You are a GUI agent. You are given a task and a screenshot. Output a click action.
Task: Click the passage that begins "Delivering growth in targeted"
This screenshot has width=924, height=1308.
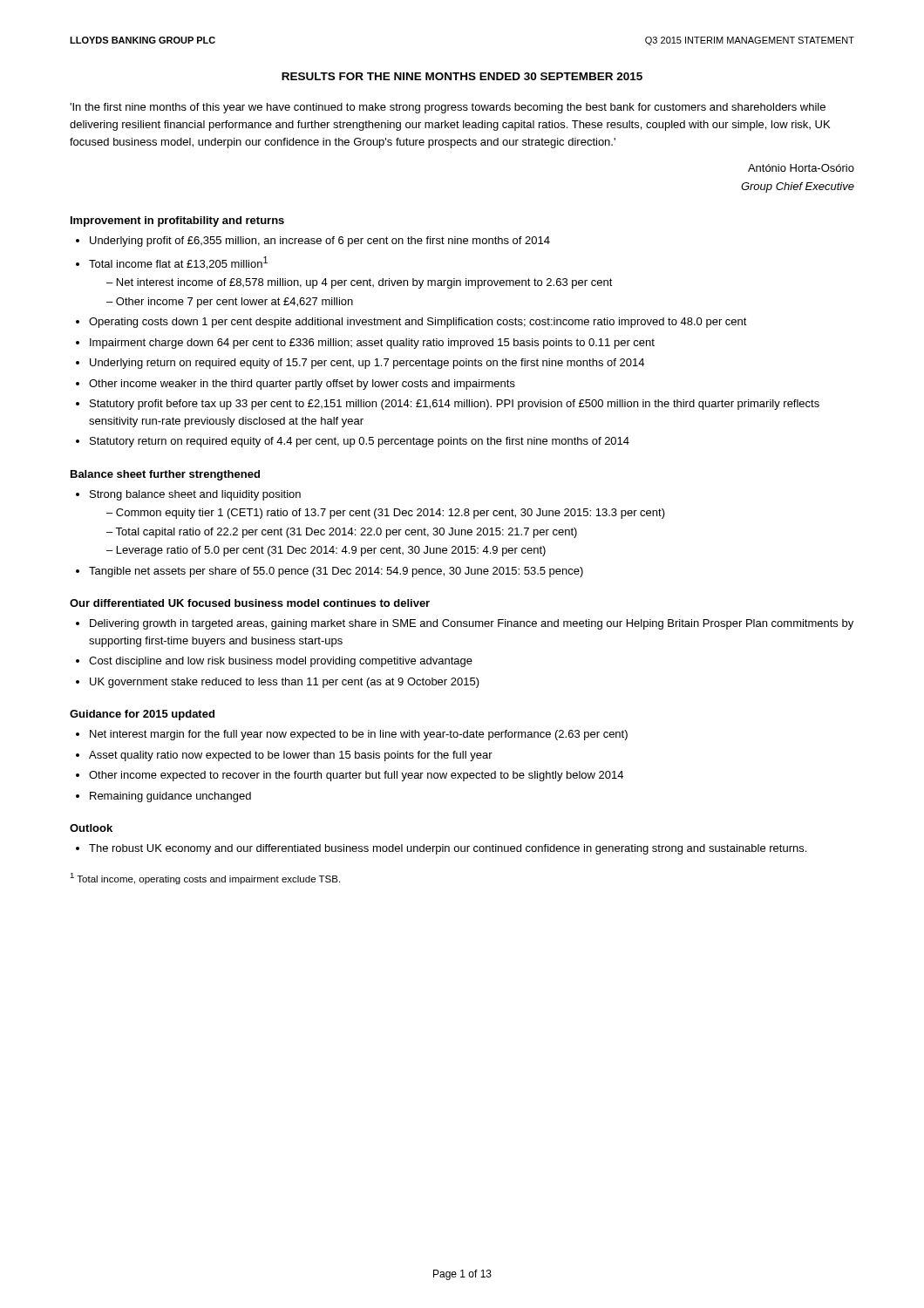pyautogui.click(x=471, y=632)
